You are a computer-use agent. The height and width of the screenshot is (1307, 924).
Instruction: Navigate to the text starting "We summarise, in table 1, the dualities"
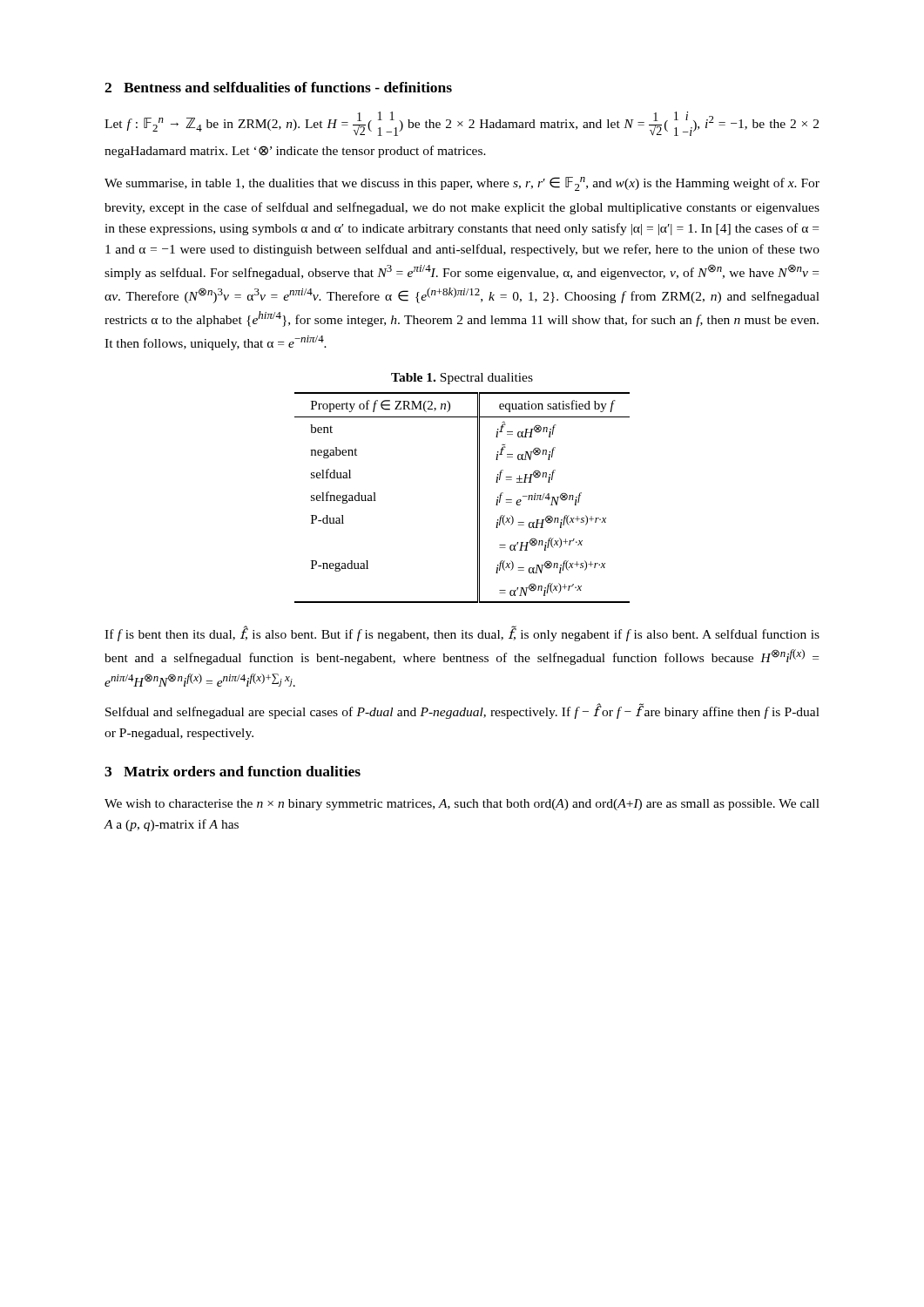point(462,261)
